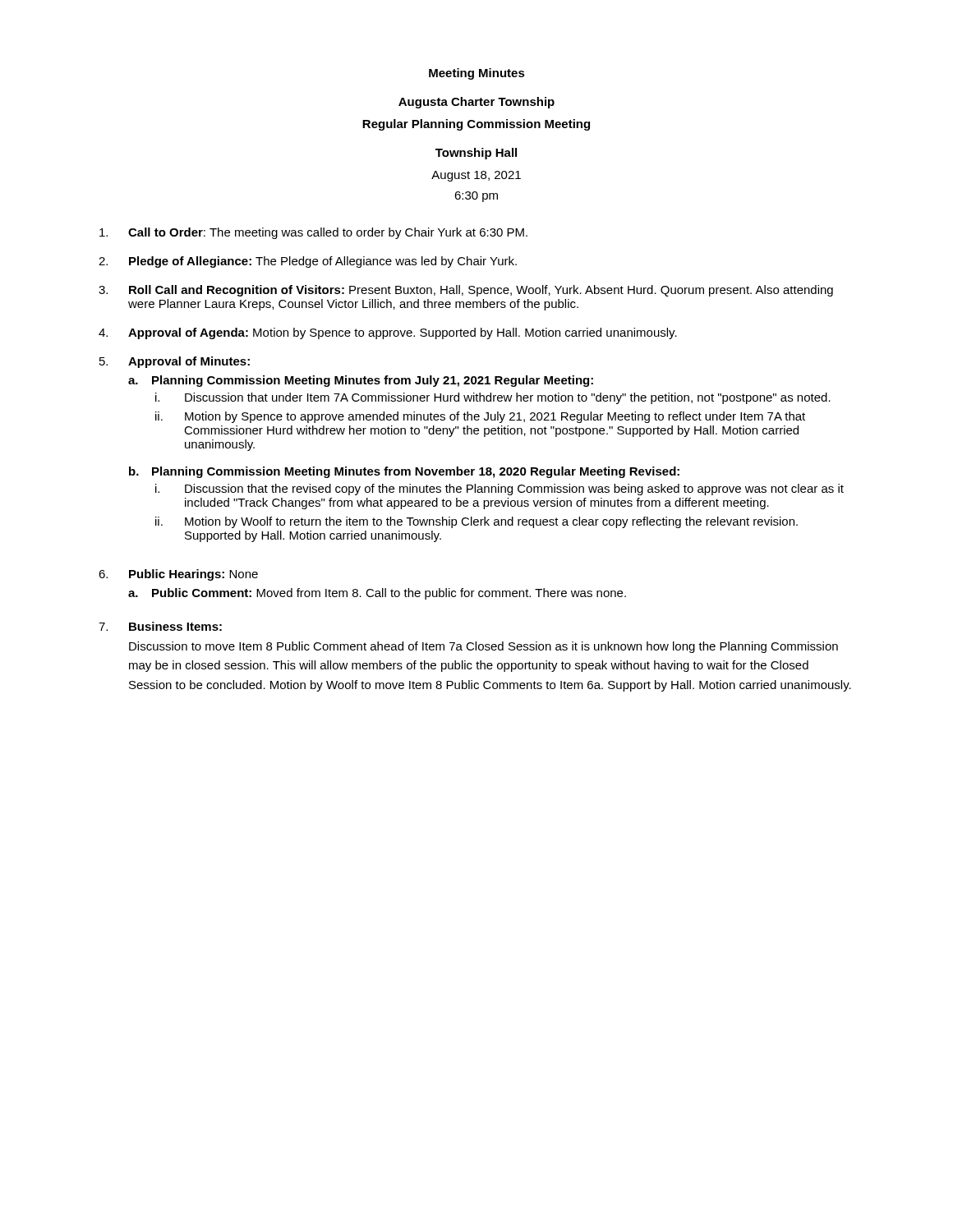Screen dimensions: 1232x953
Task: Locate the block of text that opens with "Pledge of Allegiance:"
Action: click(x=323, y=261)
